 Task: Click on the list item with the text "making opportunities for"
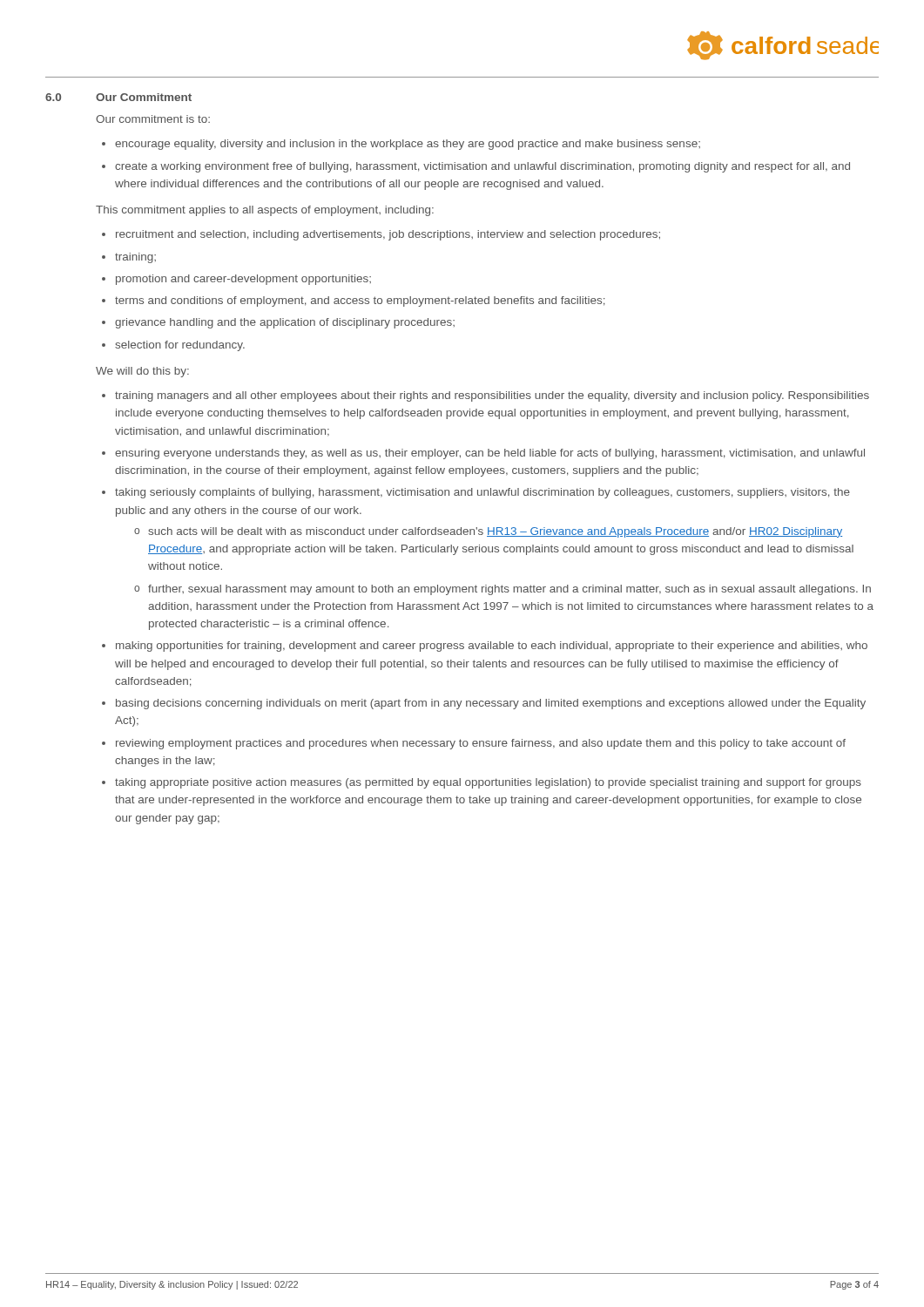click(x=491, y=663)
